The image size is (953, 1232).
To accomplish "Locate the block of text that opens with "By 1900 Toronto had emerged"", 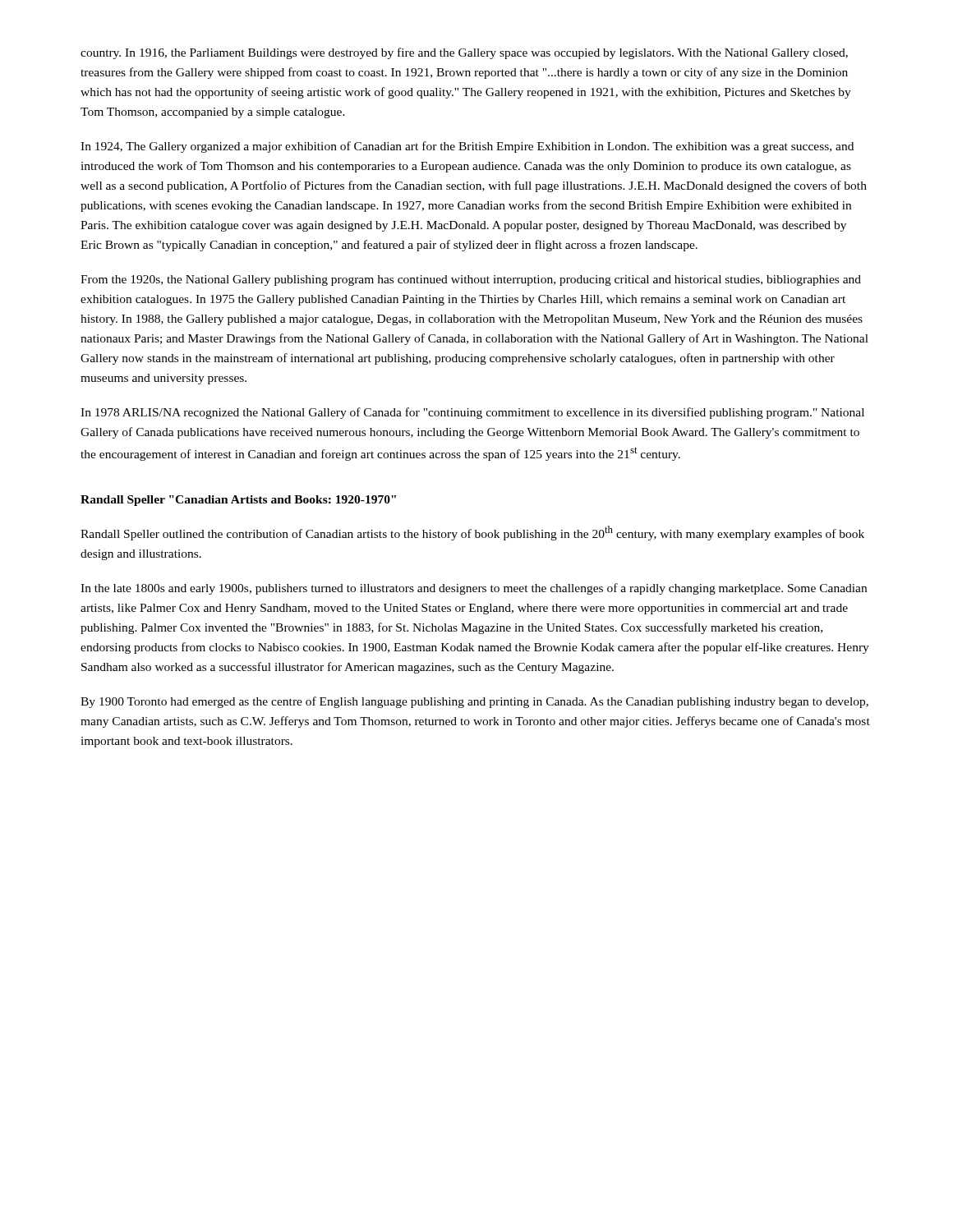I will coord(475,721).
